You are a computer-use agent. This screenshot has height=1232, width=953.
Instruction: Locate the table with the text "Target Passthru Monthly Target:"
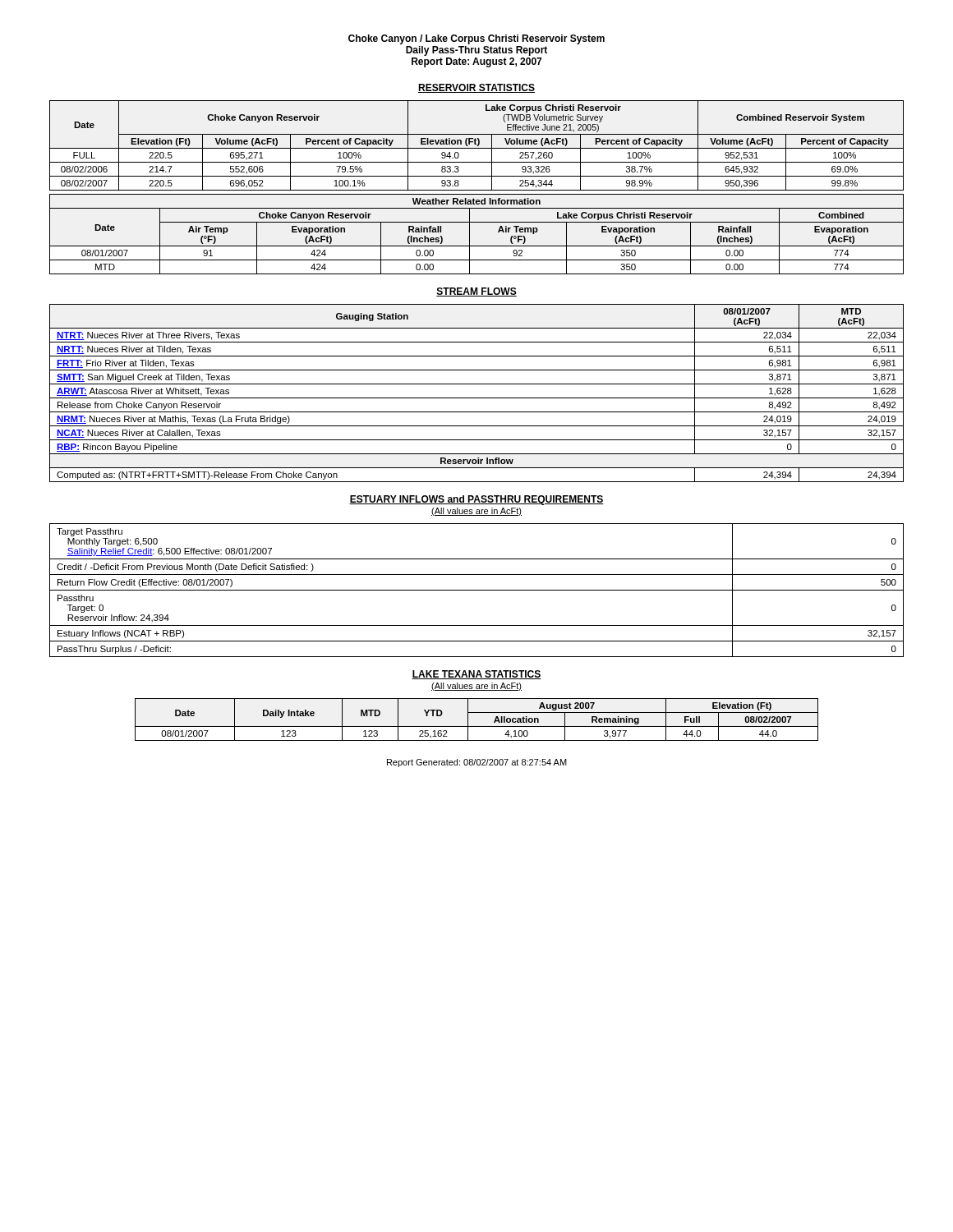476,590
